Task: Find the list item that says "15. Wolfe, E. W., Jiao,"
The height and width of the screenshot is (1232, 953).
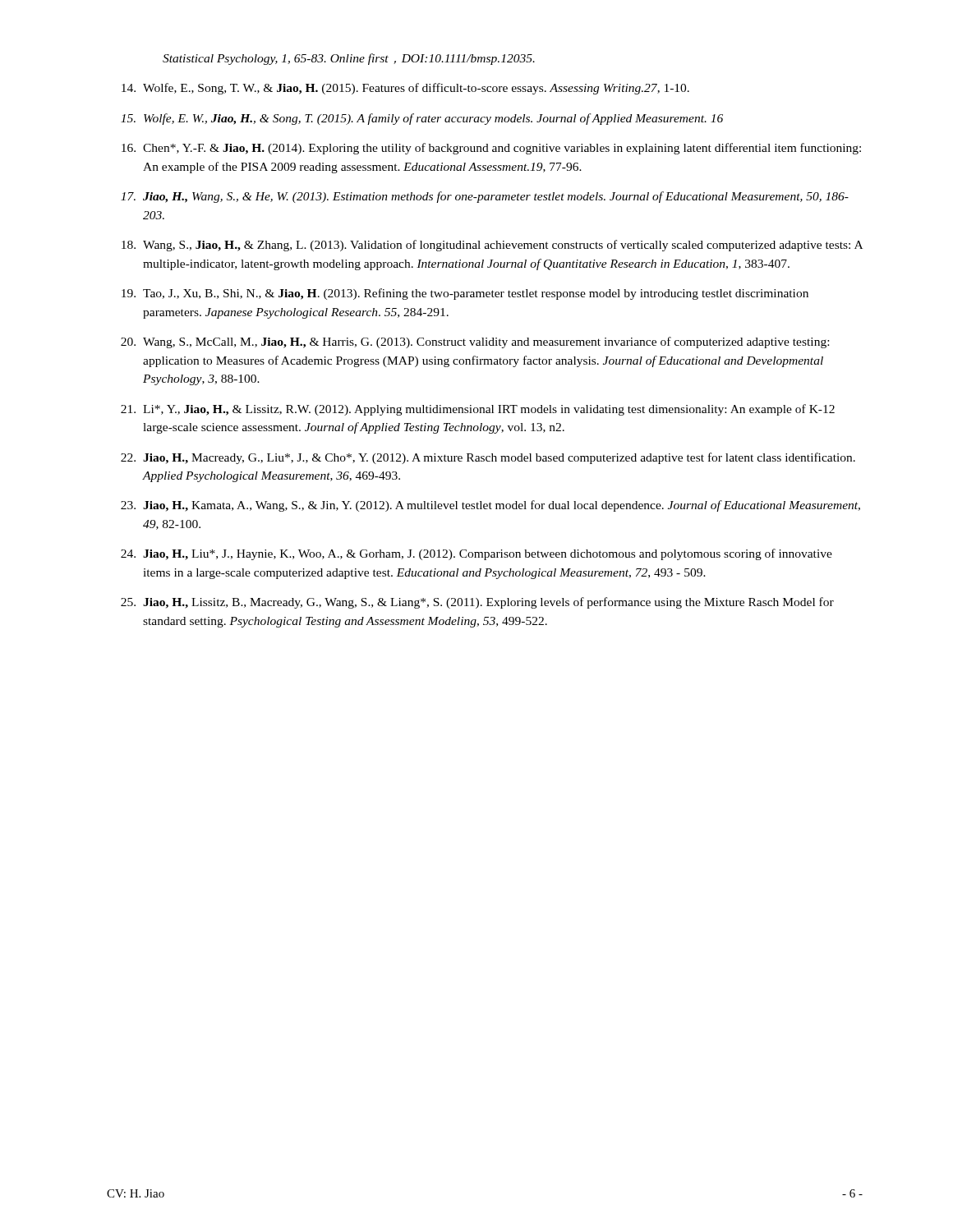Action: (x=485, y=118)
